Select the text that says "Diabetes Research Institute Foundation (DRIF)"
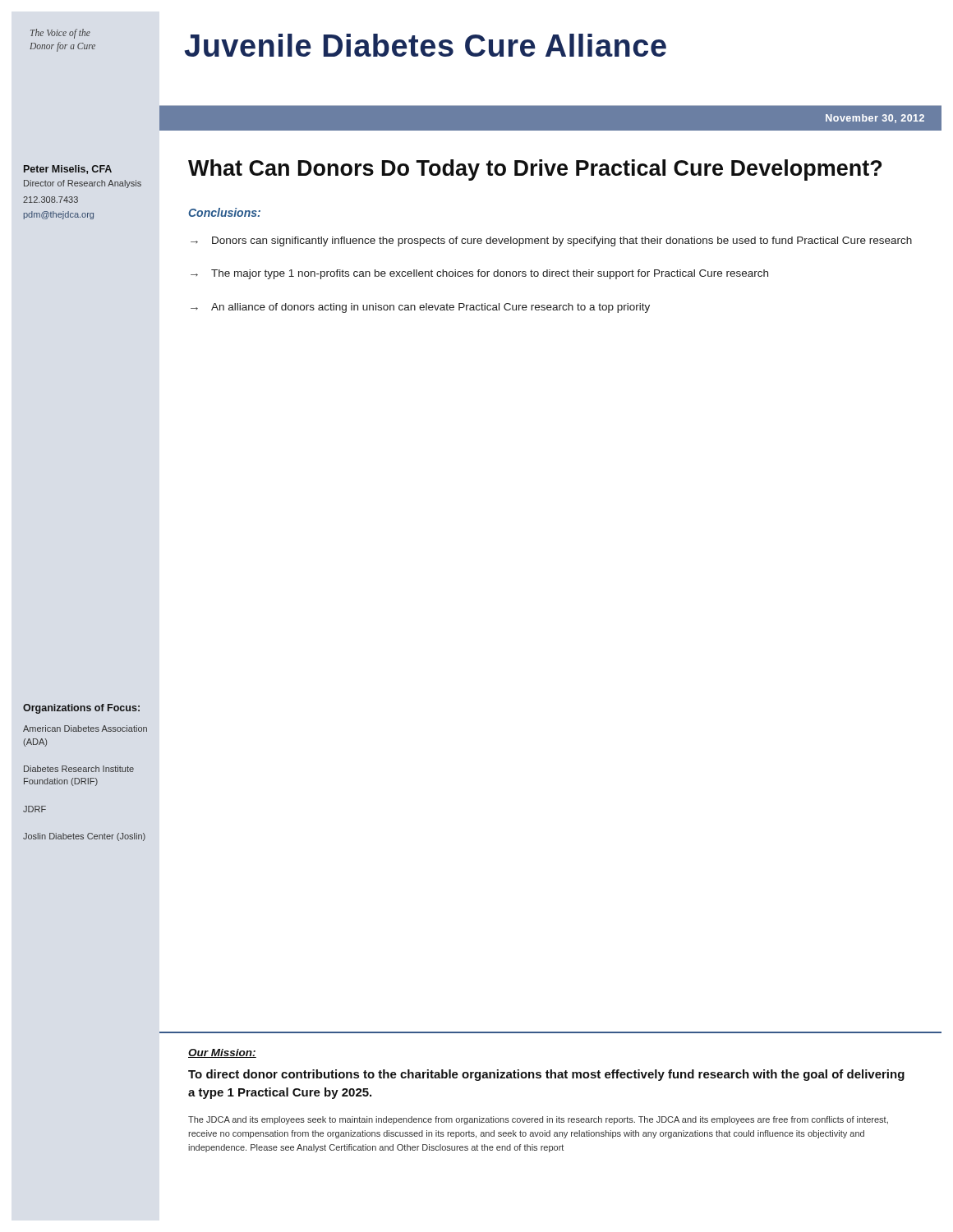 point(78,775)
